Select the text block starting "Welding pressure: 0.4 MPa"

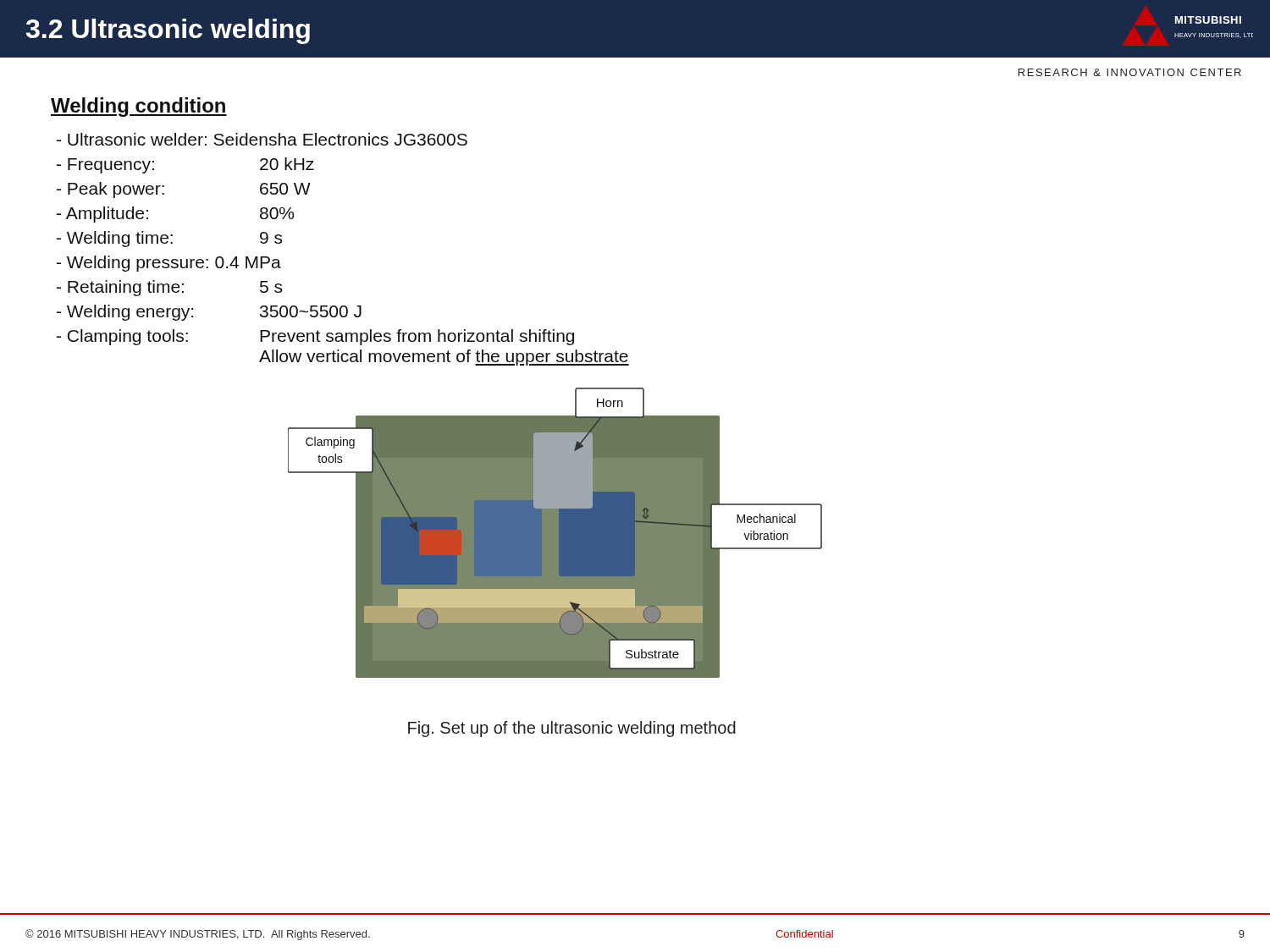[x=168, y=262]
